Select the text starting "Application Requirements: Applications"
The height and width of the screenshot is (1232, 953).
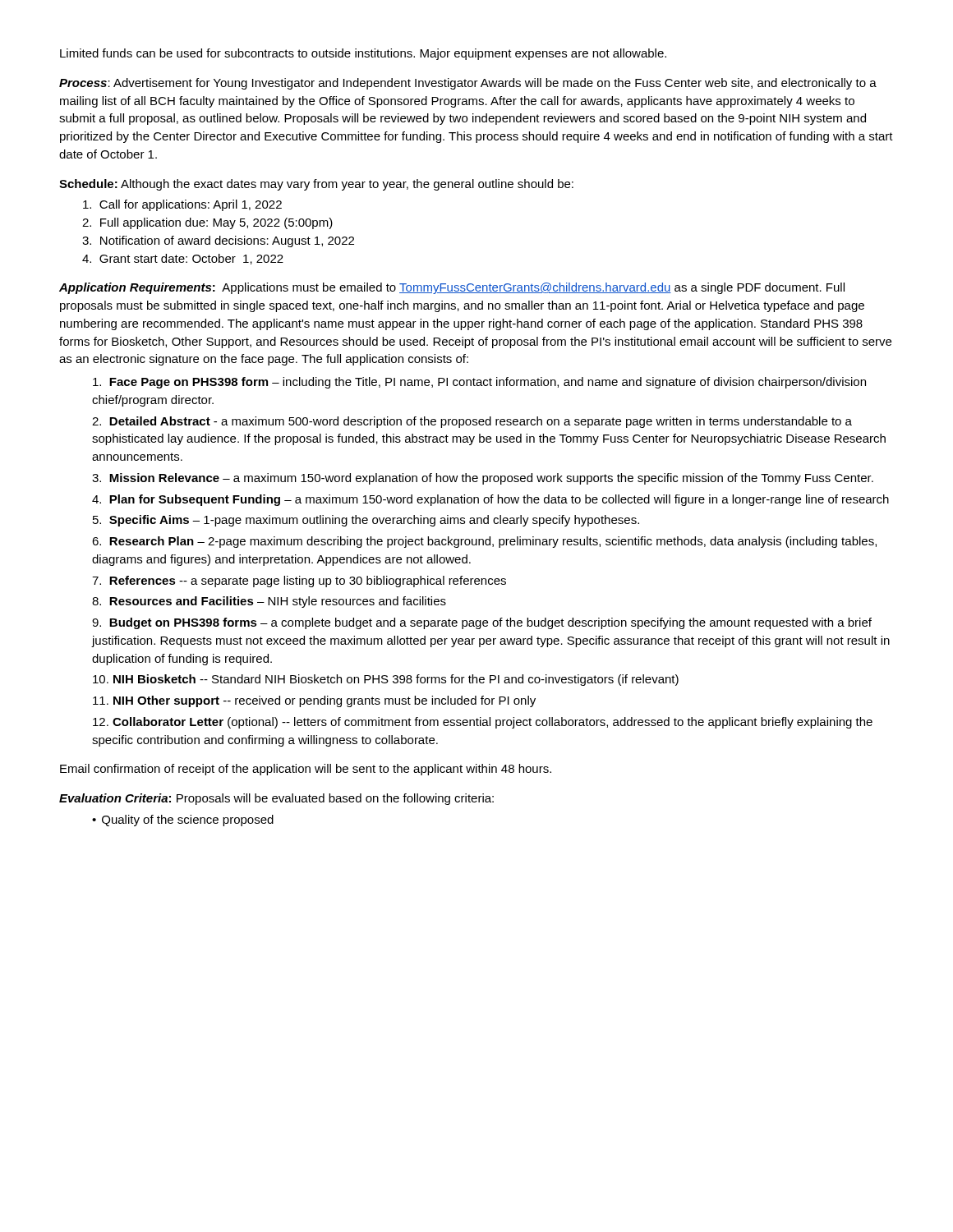click(476, 323)
